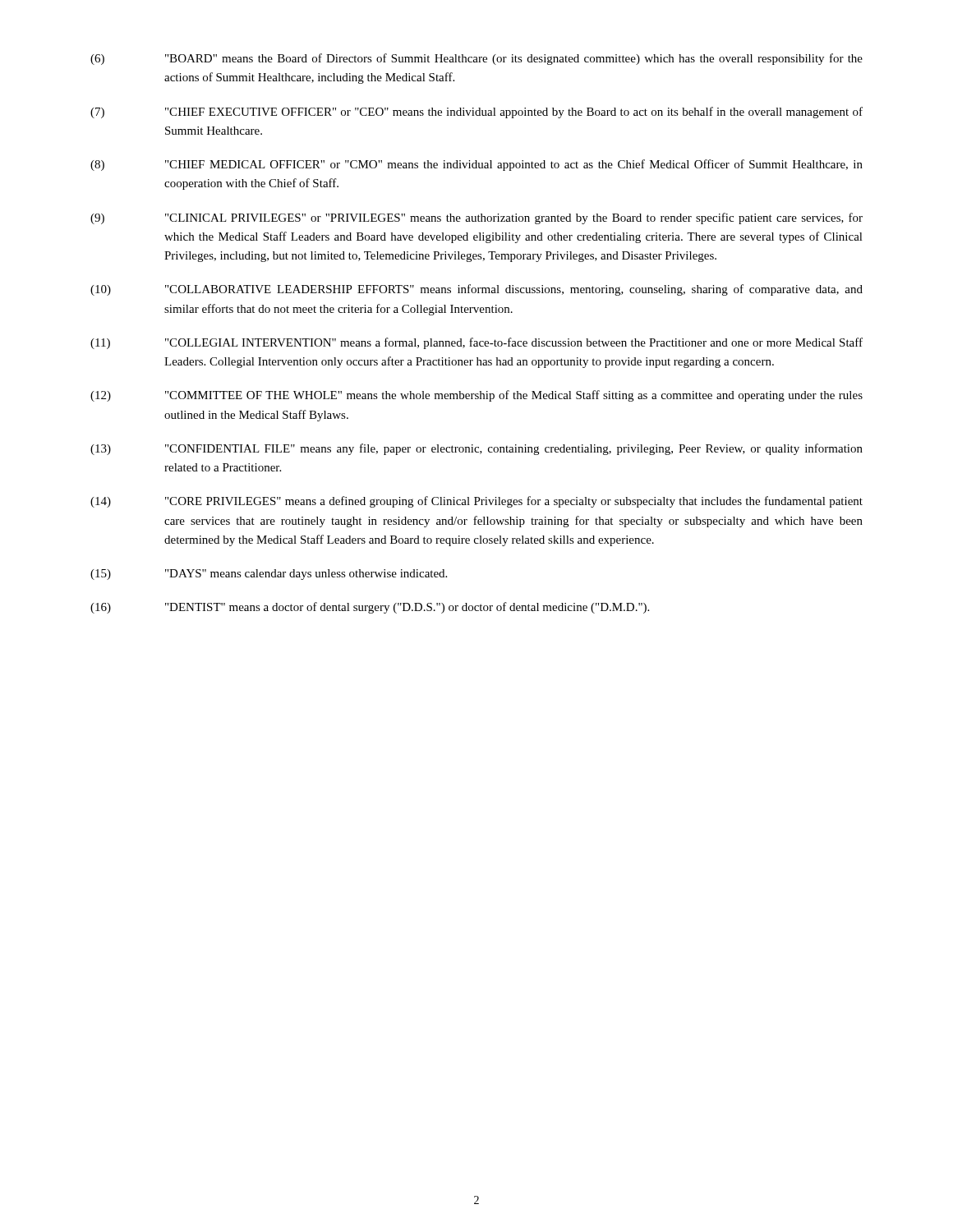
Task: Click the passage that begins "(12) "COMMITTEE OF THE WHOLE" means the"
Action: [476, 405]
